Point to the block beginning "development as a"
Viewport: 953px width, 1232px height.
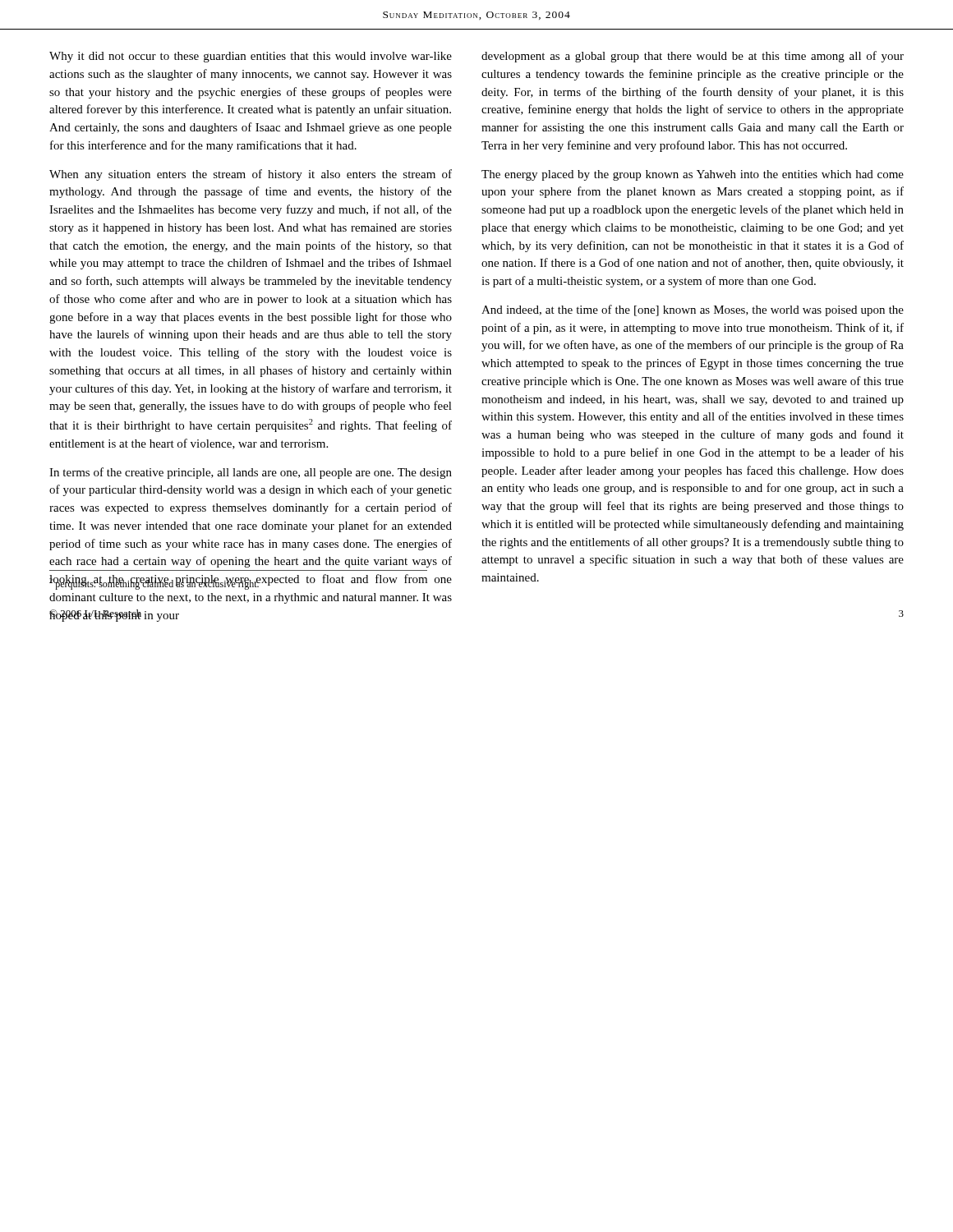click(x=693, y=101)
